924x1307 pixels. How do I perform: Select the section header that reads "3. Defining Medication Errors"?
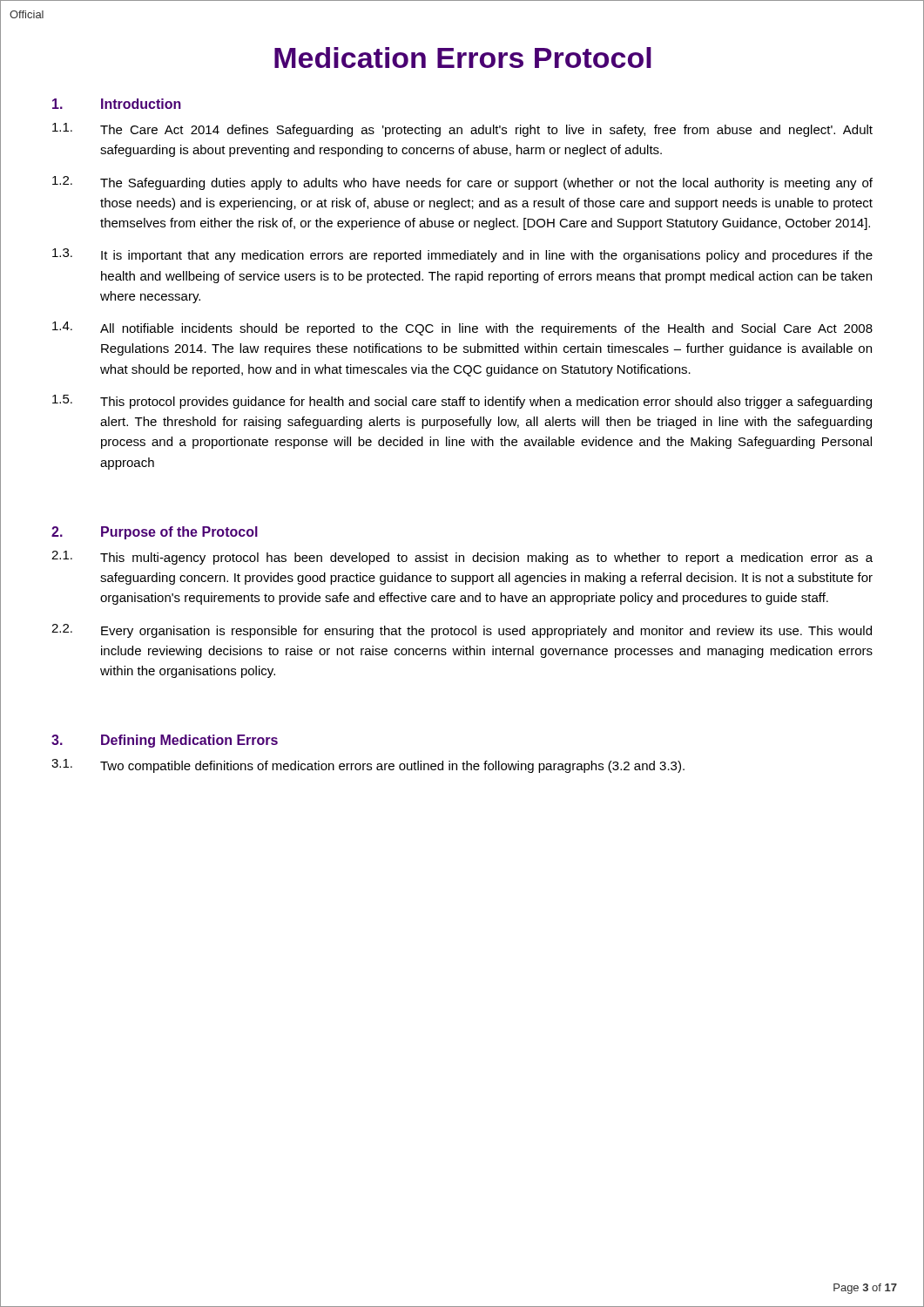pos(165,741)
